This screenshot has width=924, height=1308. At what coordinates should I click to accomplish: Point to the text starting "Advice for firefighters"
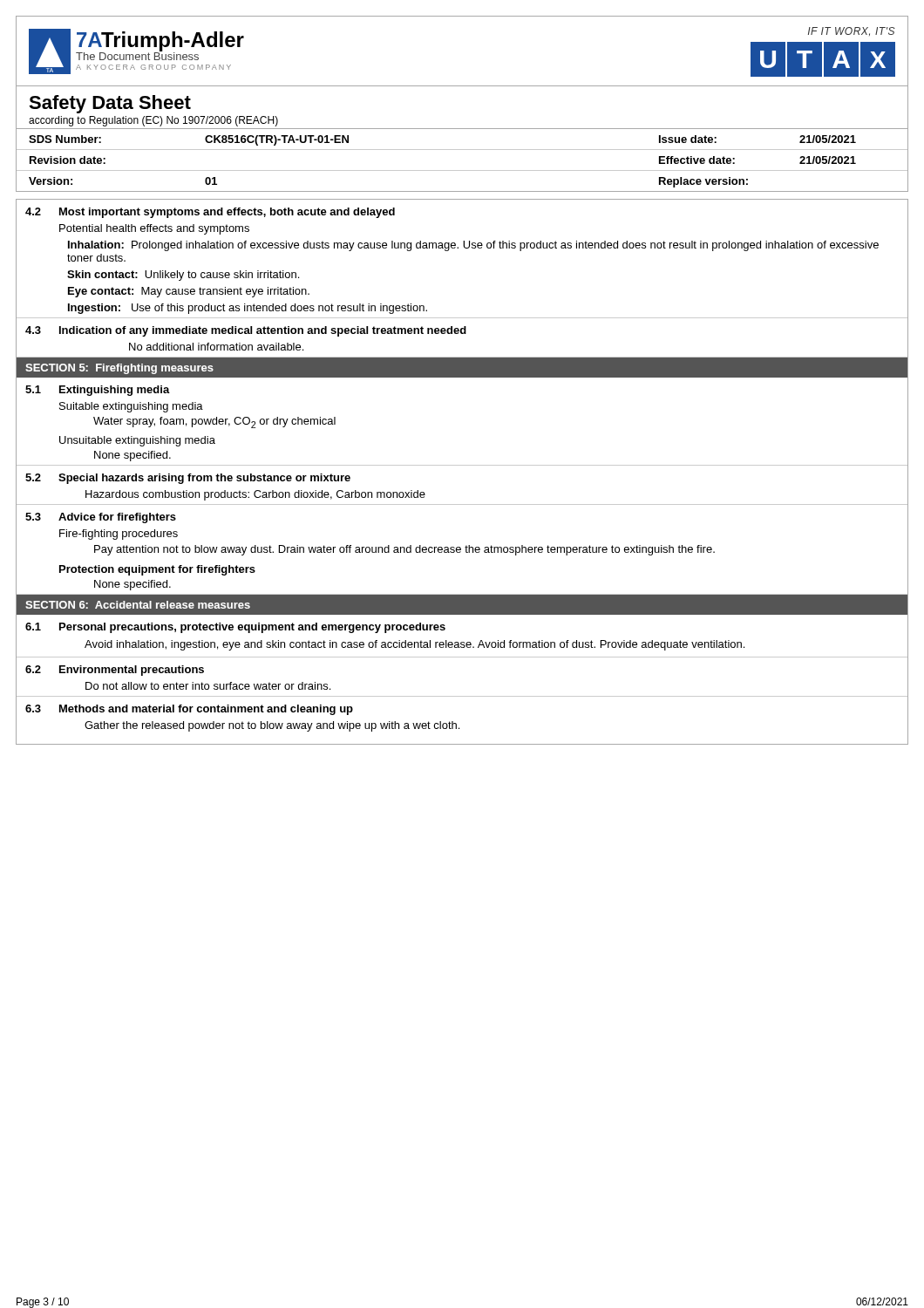(x=117, y=516)
